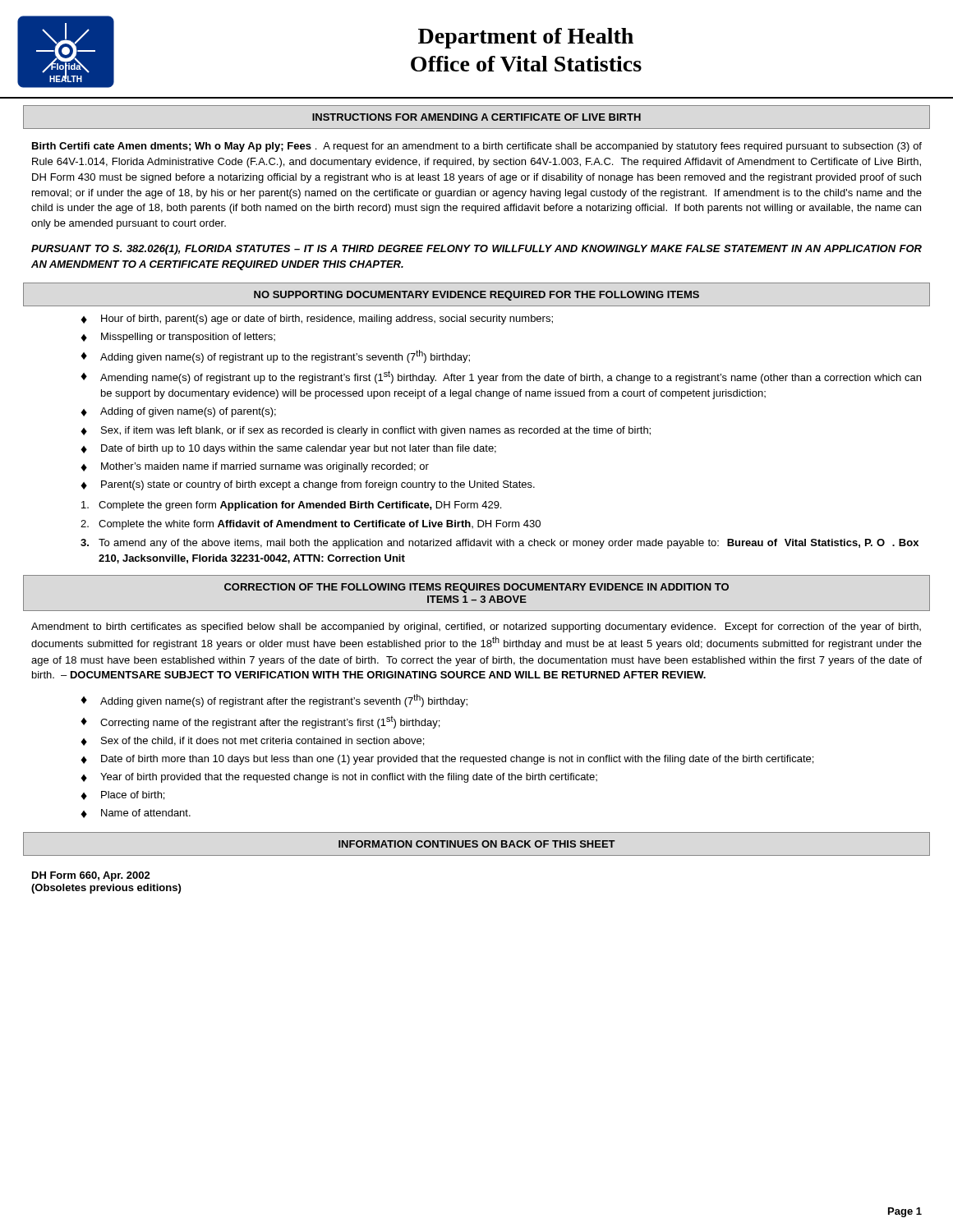Select the passage starting "INSTRUCTIONS FOR AMENDING"
953x1232 pixels.
pyautogui.click(x=476, y=117)
